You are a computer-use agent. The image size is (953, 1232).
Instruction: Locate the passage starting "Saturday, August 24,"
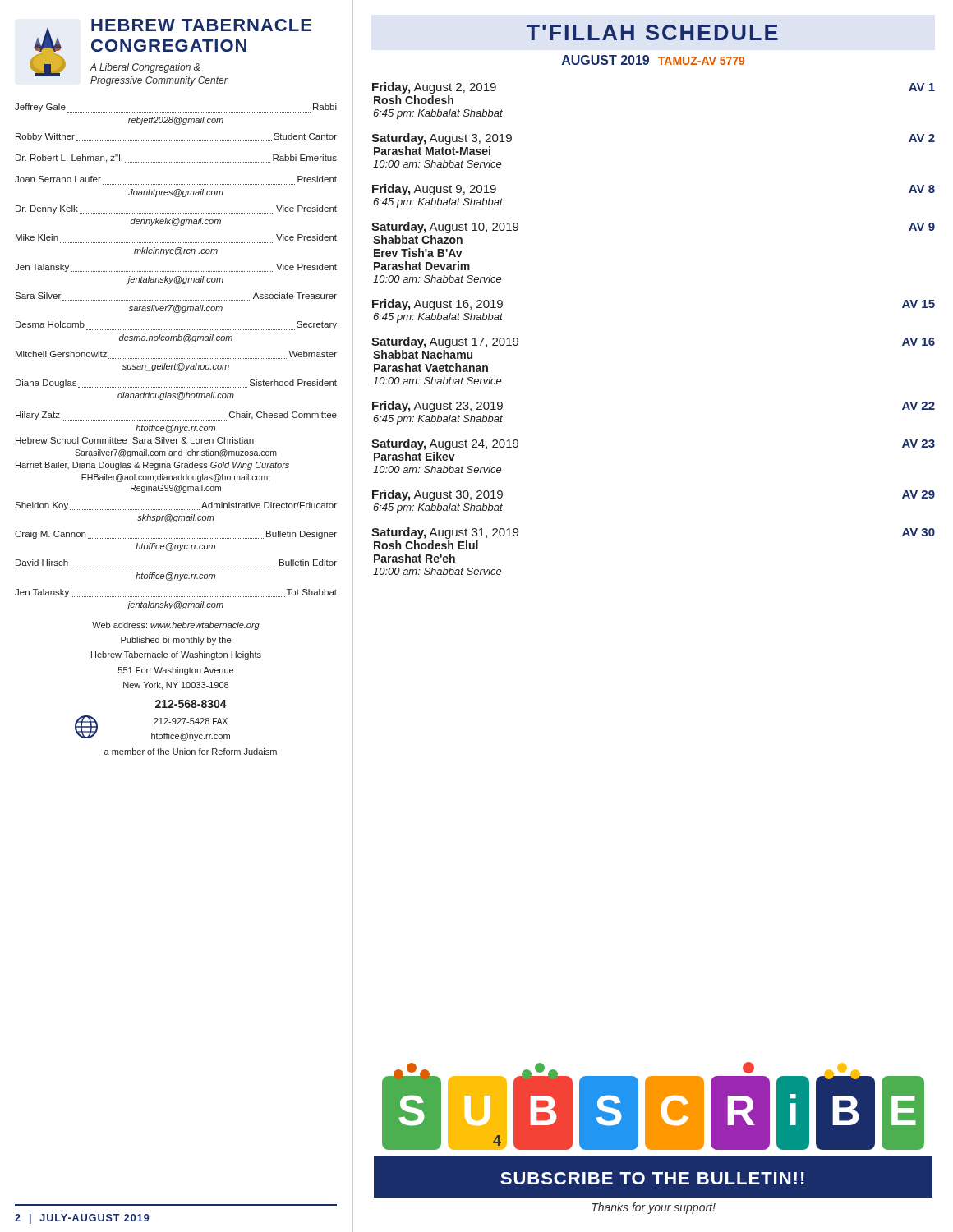pyautogui.click(x=449, y=443)
